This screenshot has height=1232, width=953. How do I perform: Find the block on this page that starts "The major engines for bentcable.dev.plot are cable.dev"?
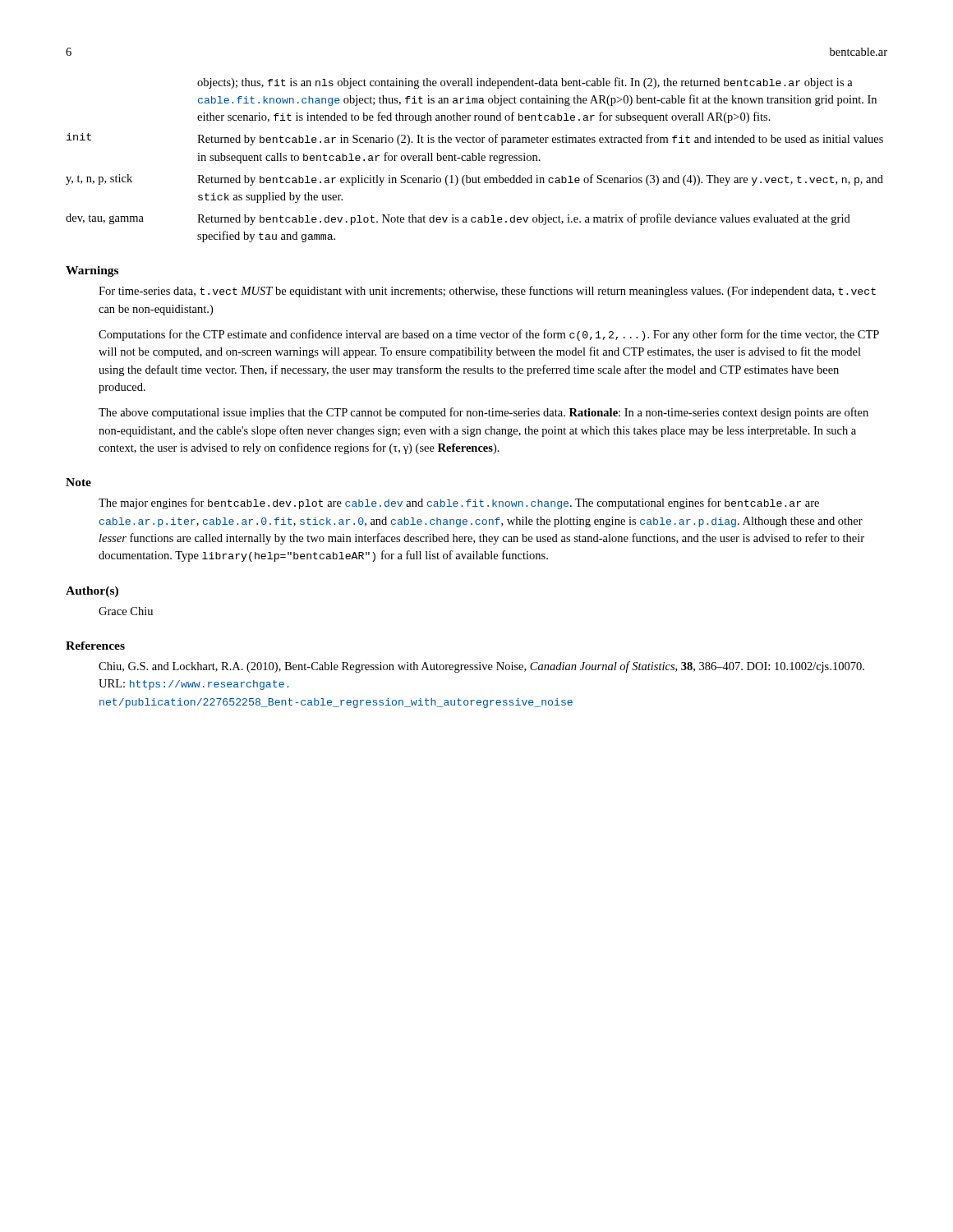[x=481, y=530]
